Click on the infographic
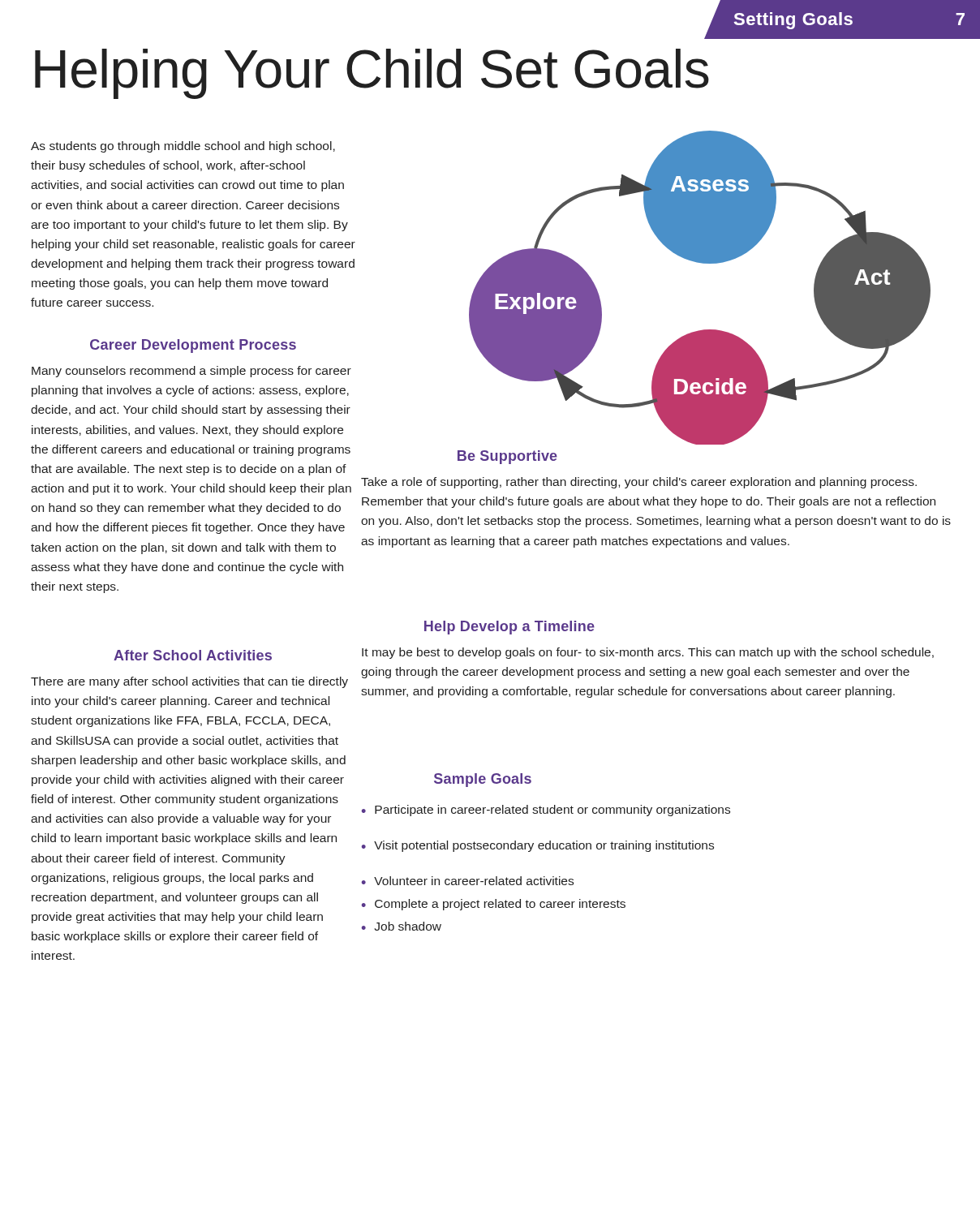This screenshot has height=1217, width=980. (x=657, y=282)
